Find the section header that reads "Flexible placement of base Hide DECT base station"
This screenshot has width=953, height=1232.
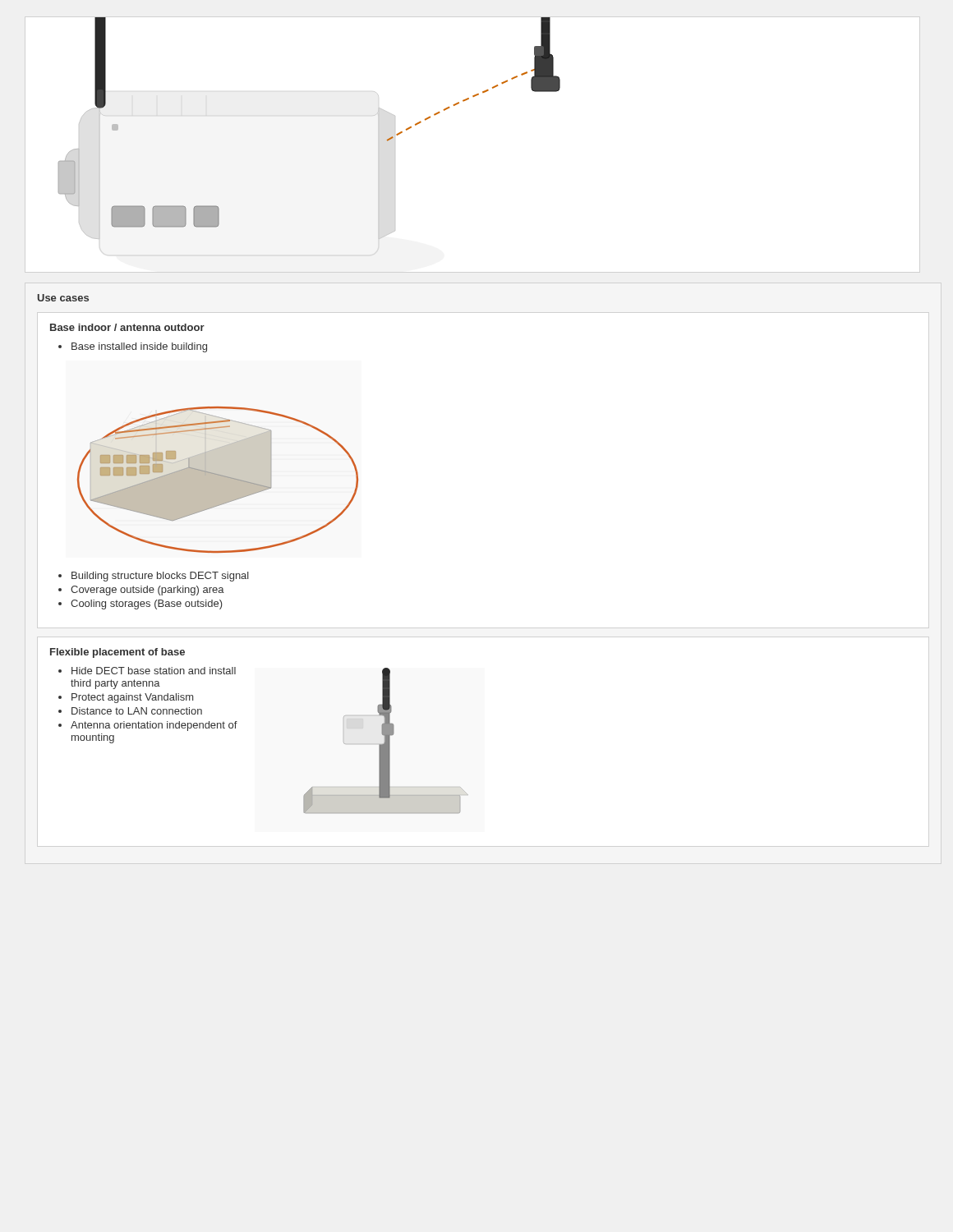tap(117, 653)
